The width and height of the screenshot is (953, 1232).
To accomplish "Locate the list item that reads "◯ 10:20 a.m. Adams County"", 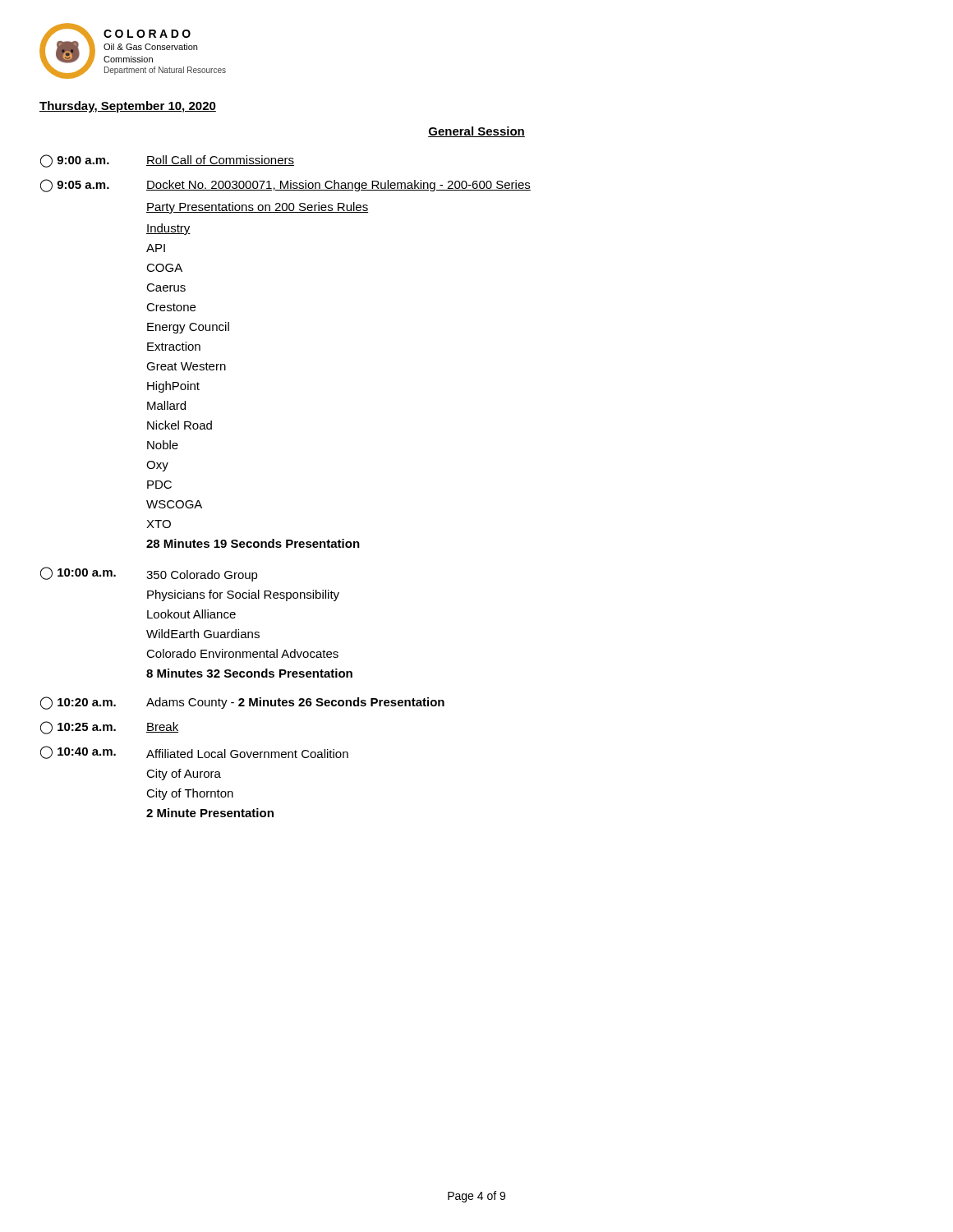I will (x=242, y=702).
